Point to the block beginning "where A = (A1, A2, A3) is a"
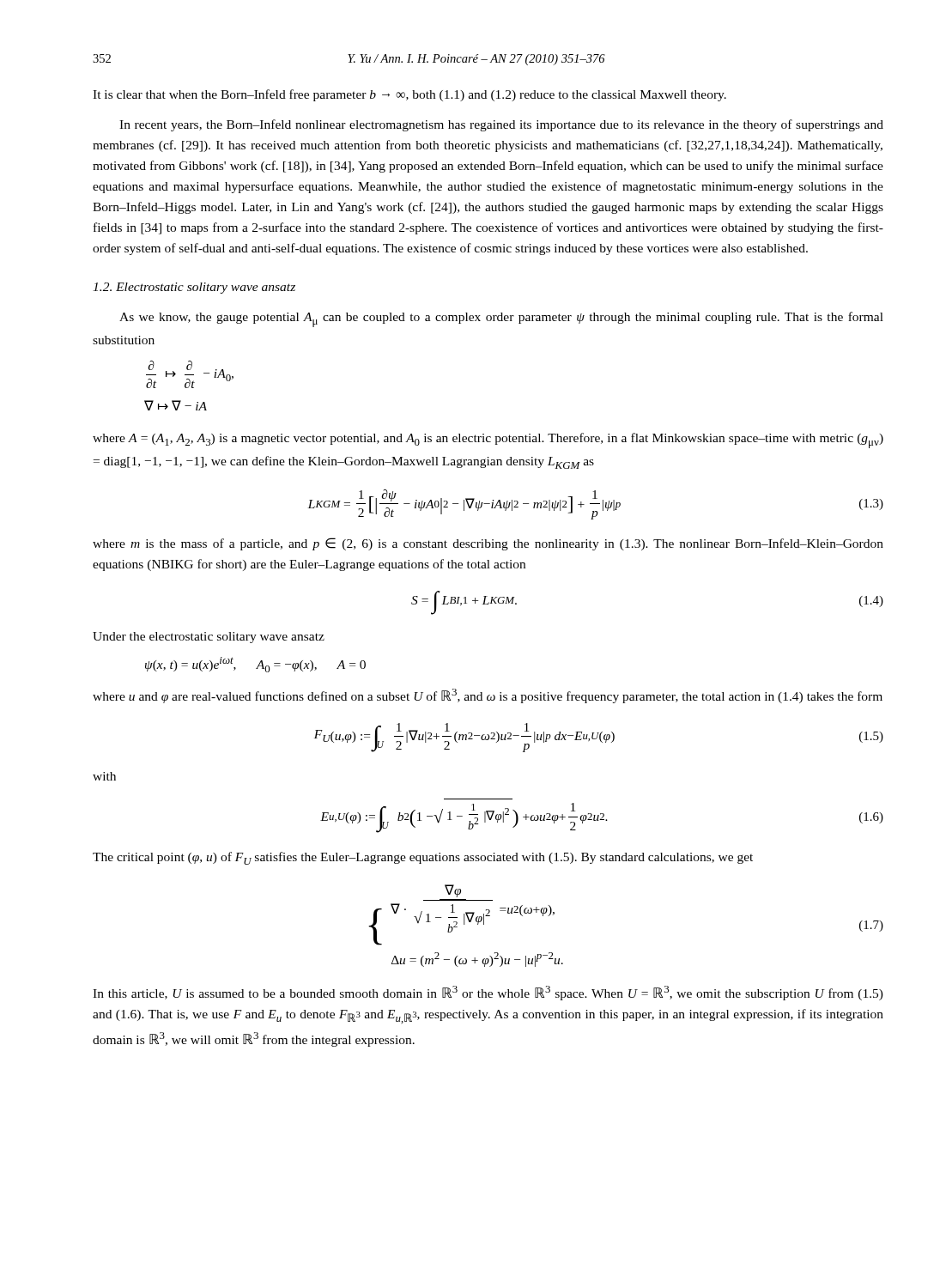 tap(488, 451)
